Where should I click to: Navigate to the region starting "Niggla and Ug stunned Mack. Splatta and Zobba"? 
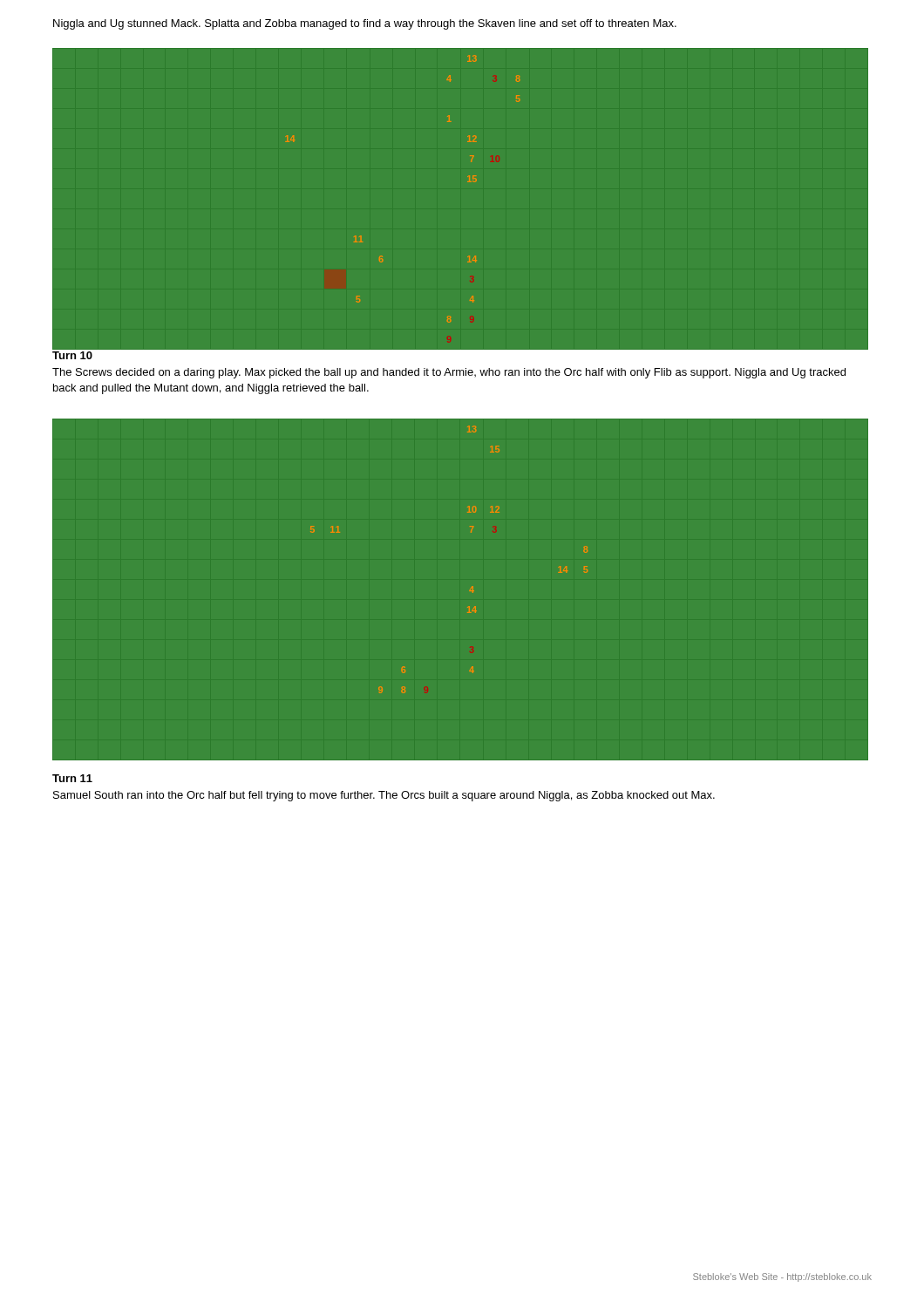(365, 23)
